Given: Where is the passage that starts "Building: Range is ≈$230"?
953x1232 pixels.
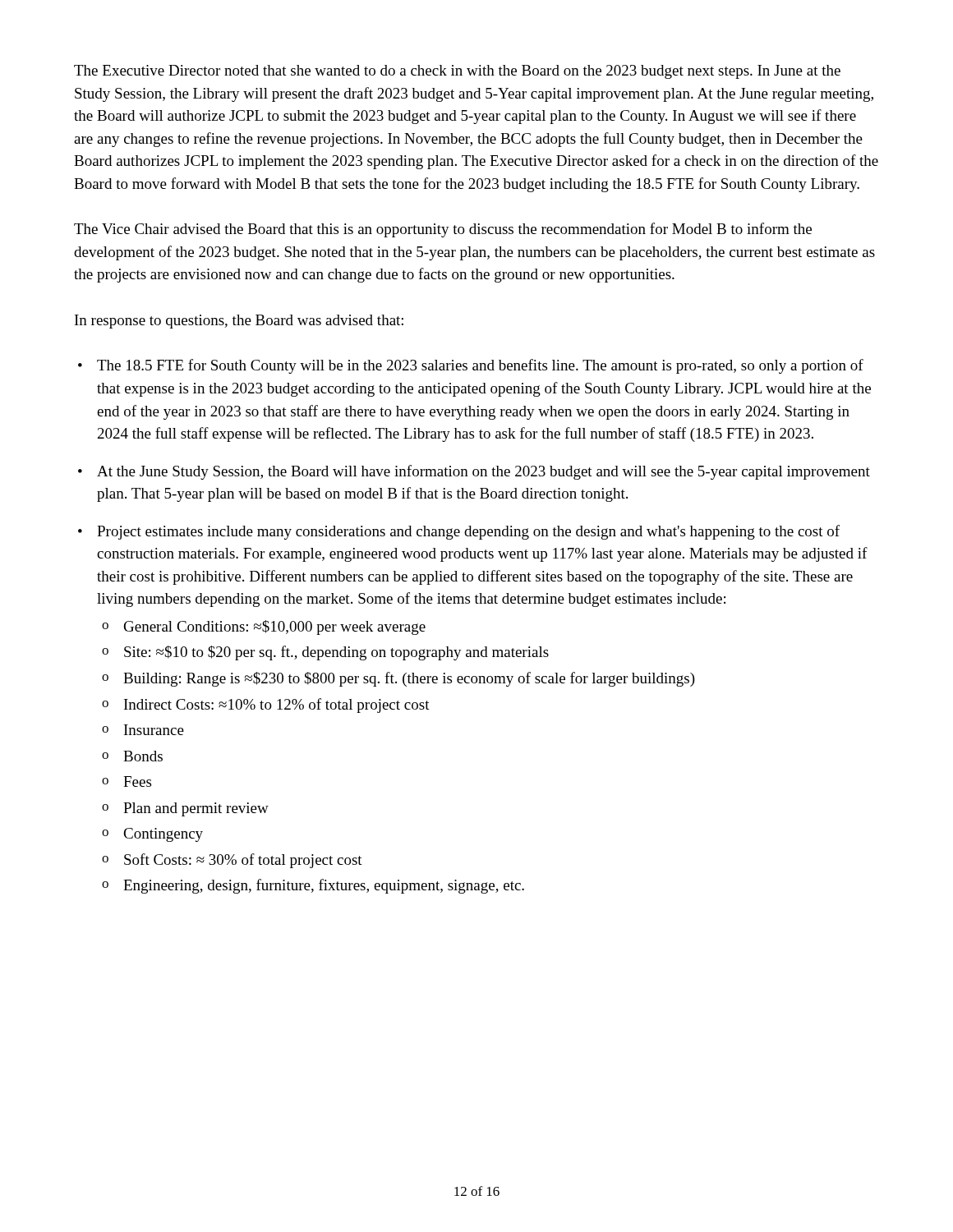Looking at the screenshot, I should 409,678.
